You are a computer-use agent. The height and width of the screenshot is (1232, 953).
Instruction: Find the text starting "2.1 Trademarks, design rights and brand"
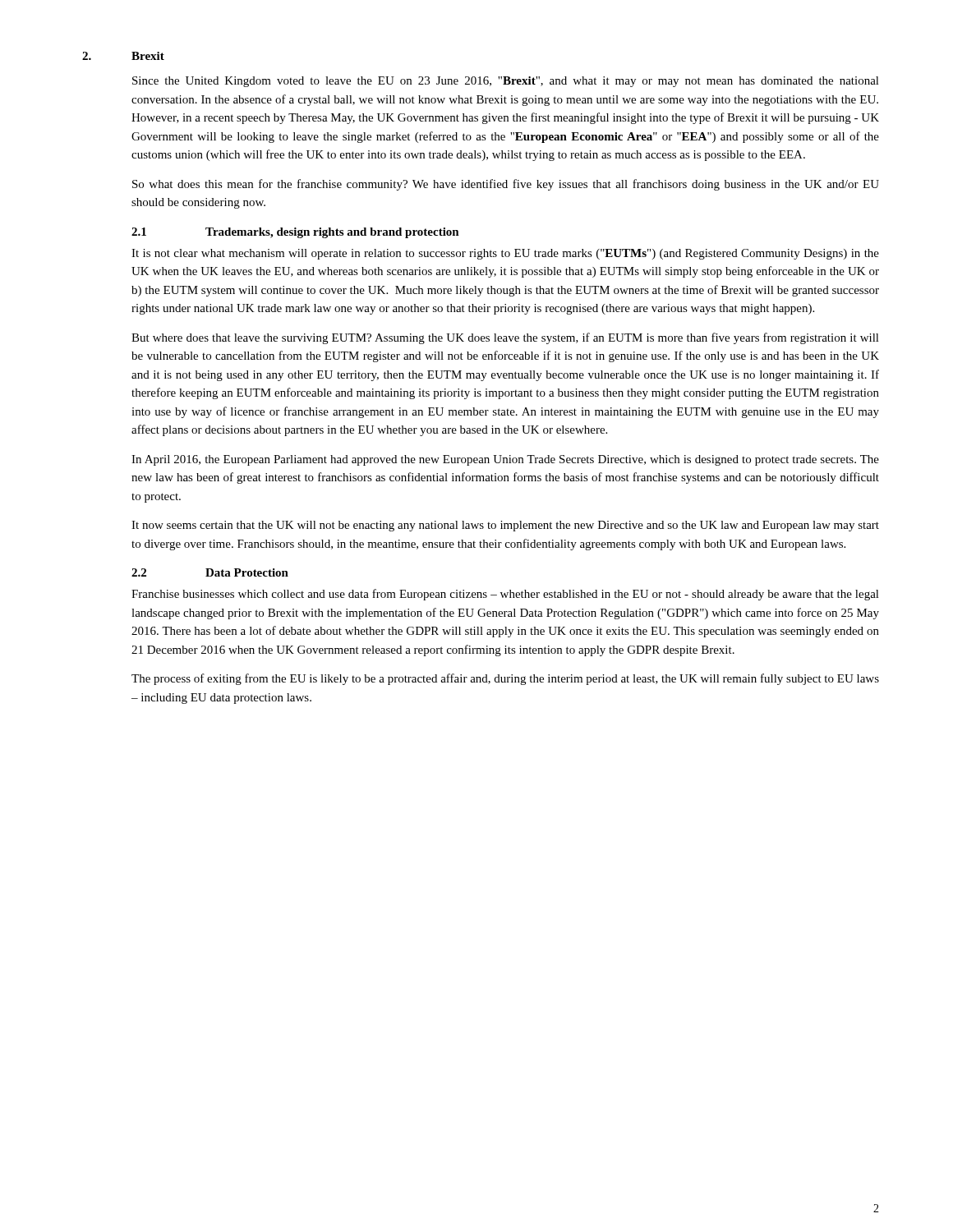click(x=271, y=232)
